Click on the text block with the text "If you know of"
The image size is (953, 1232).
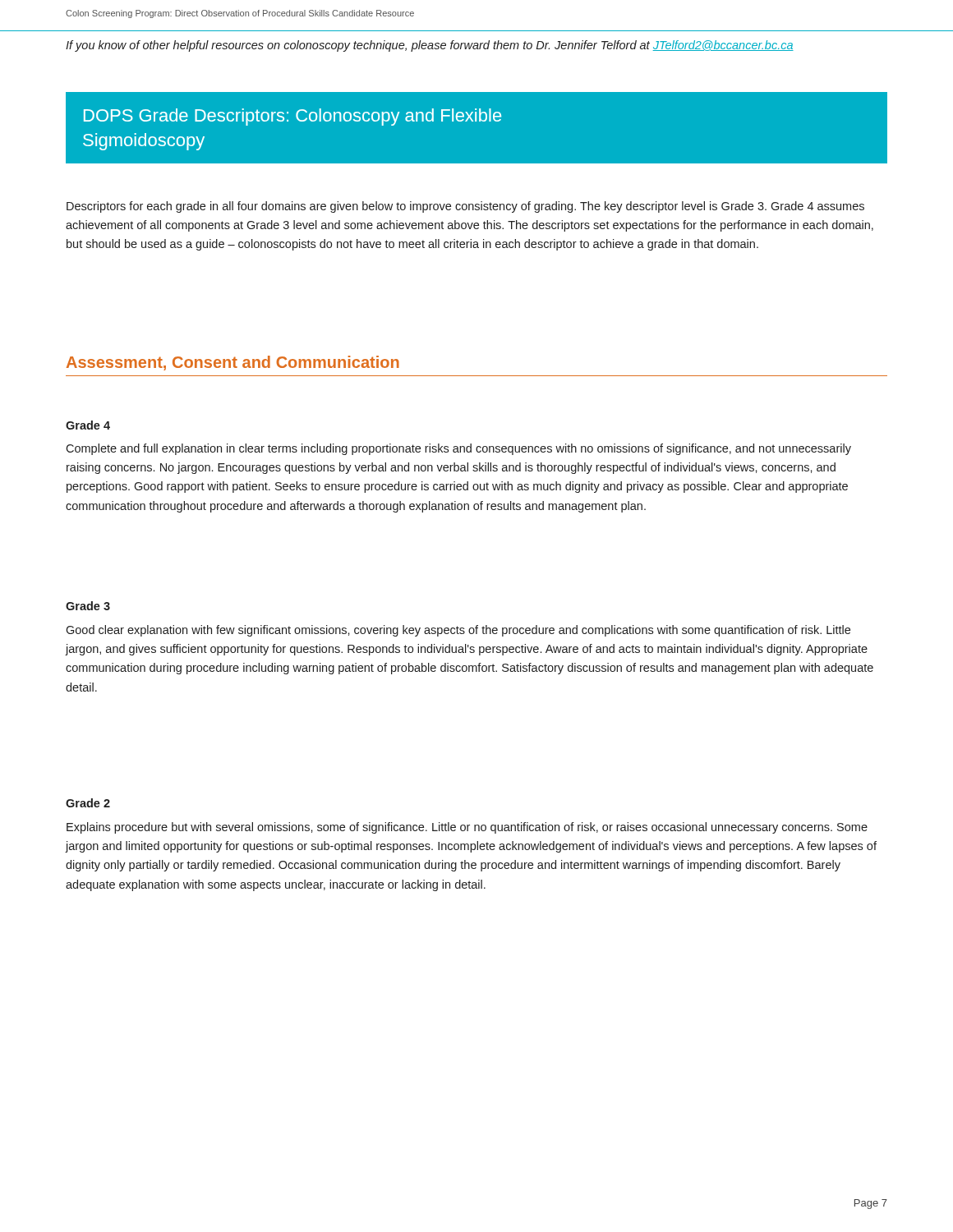click(429, 45)
